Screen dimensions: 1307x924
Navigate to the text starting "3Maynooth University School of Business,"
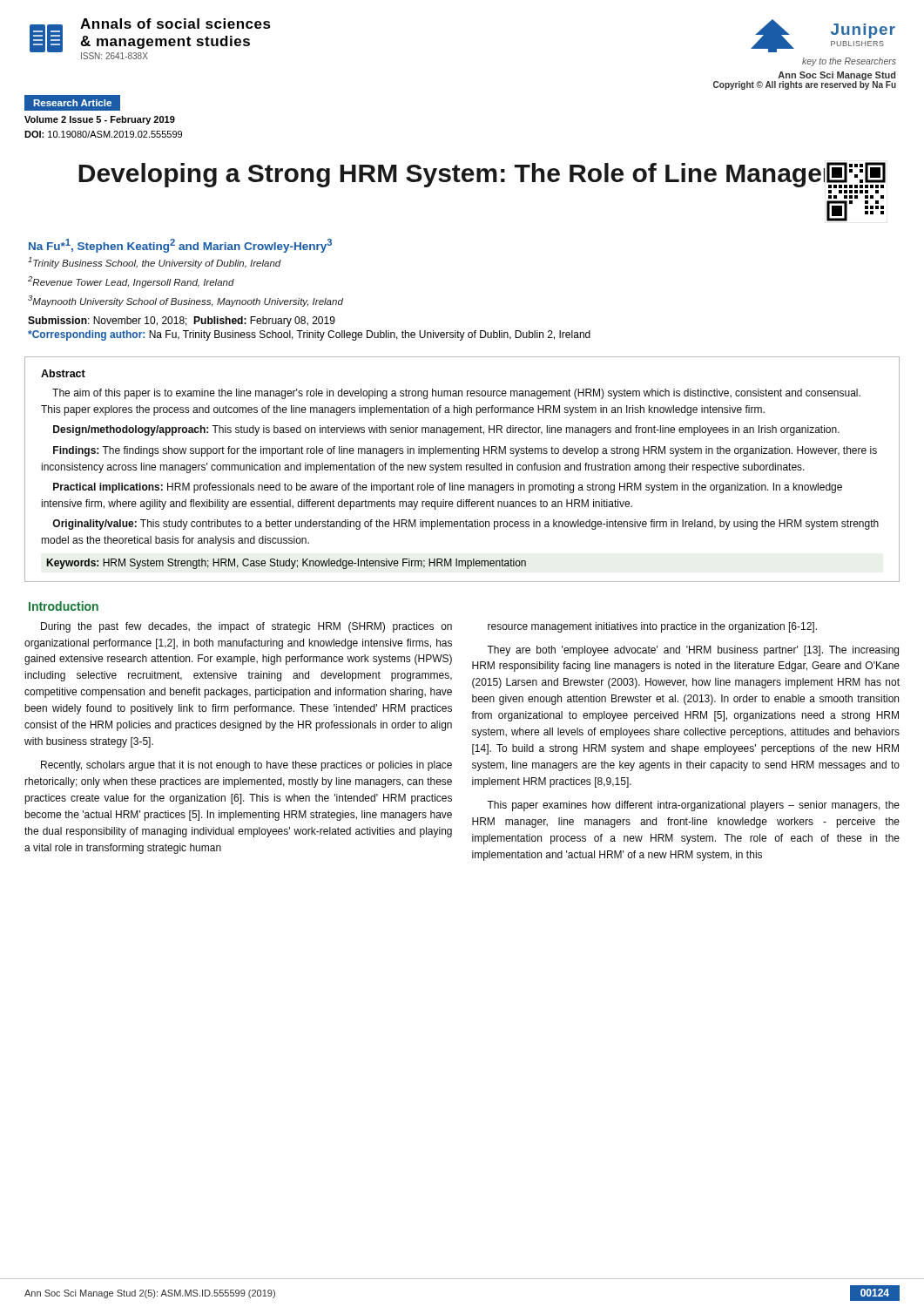[x=185, y=300]
